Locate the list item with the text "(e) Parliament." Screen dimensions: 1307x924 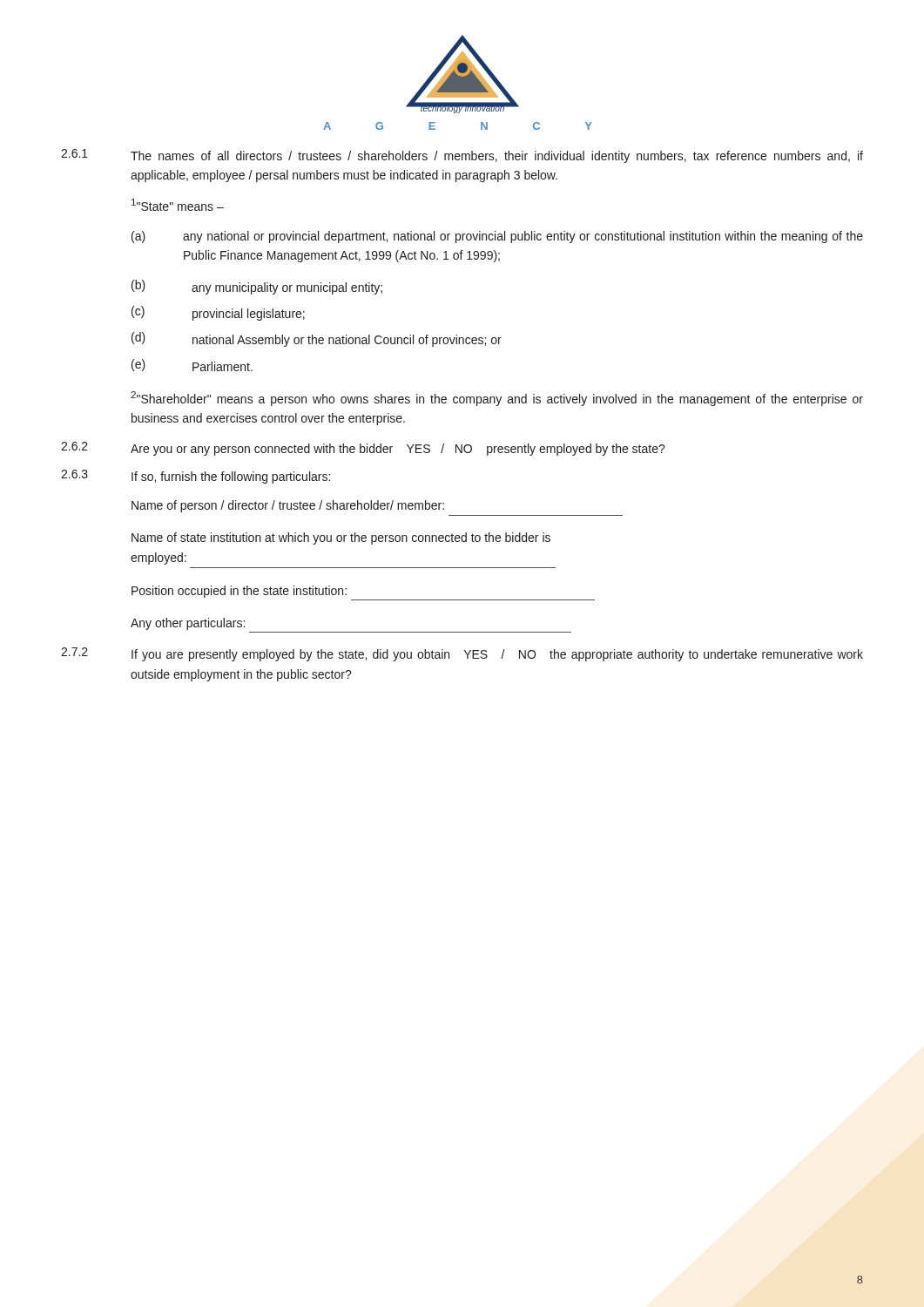(192, 365)
